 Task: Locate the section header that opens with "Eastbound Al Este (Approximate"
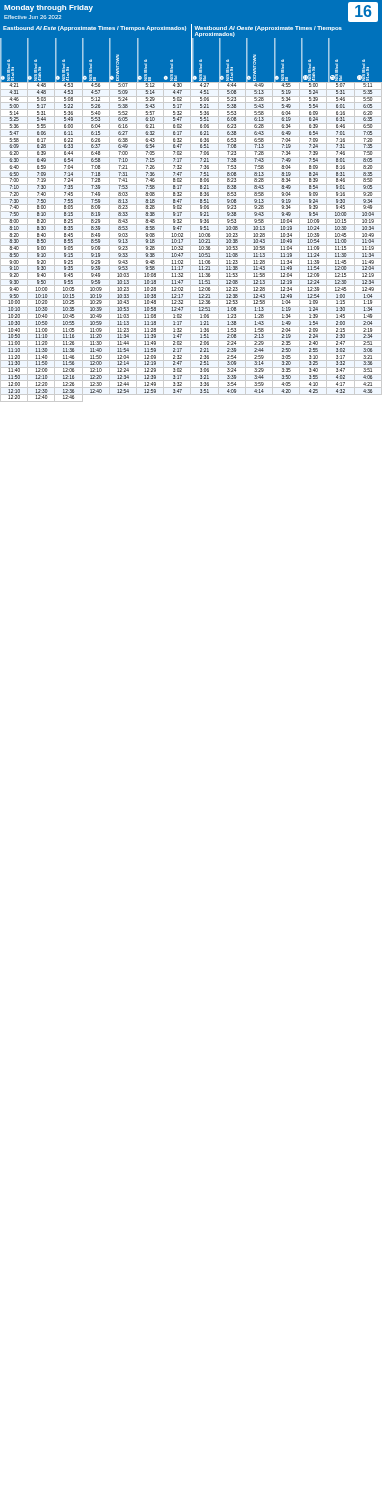point(95,28)
